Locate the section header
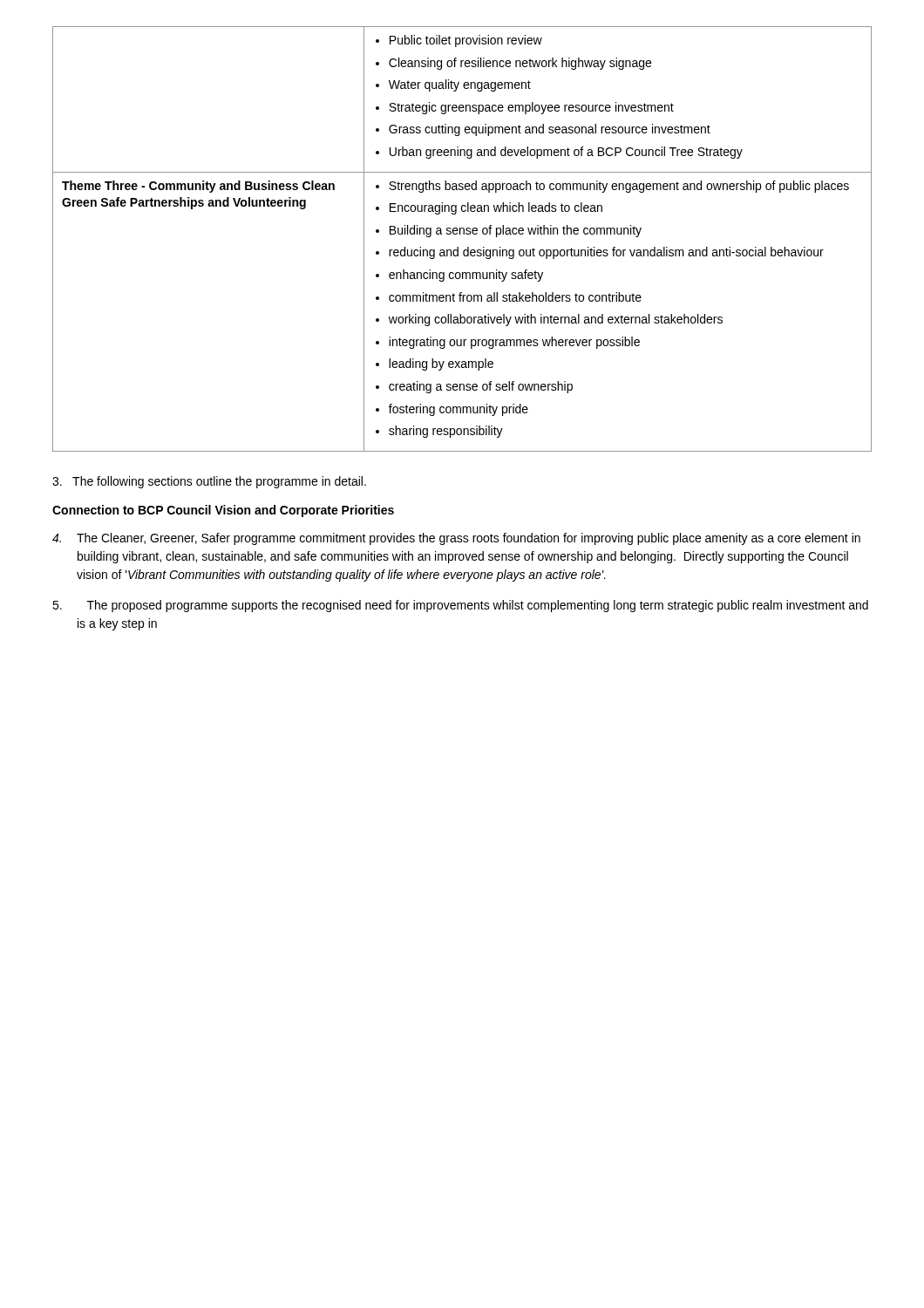924x1308 pixels. (x=223, y=510)
